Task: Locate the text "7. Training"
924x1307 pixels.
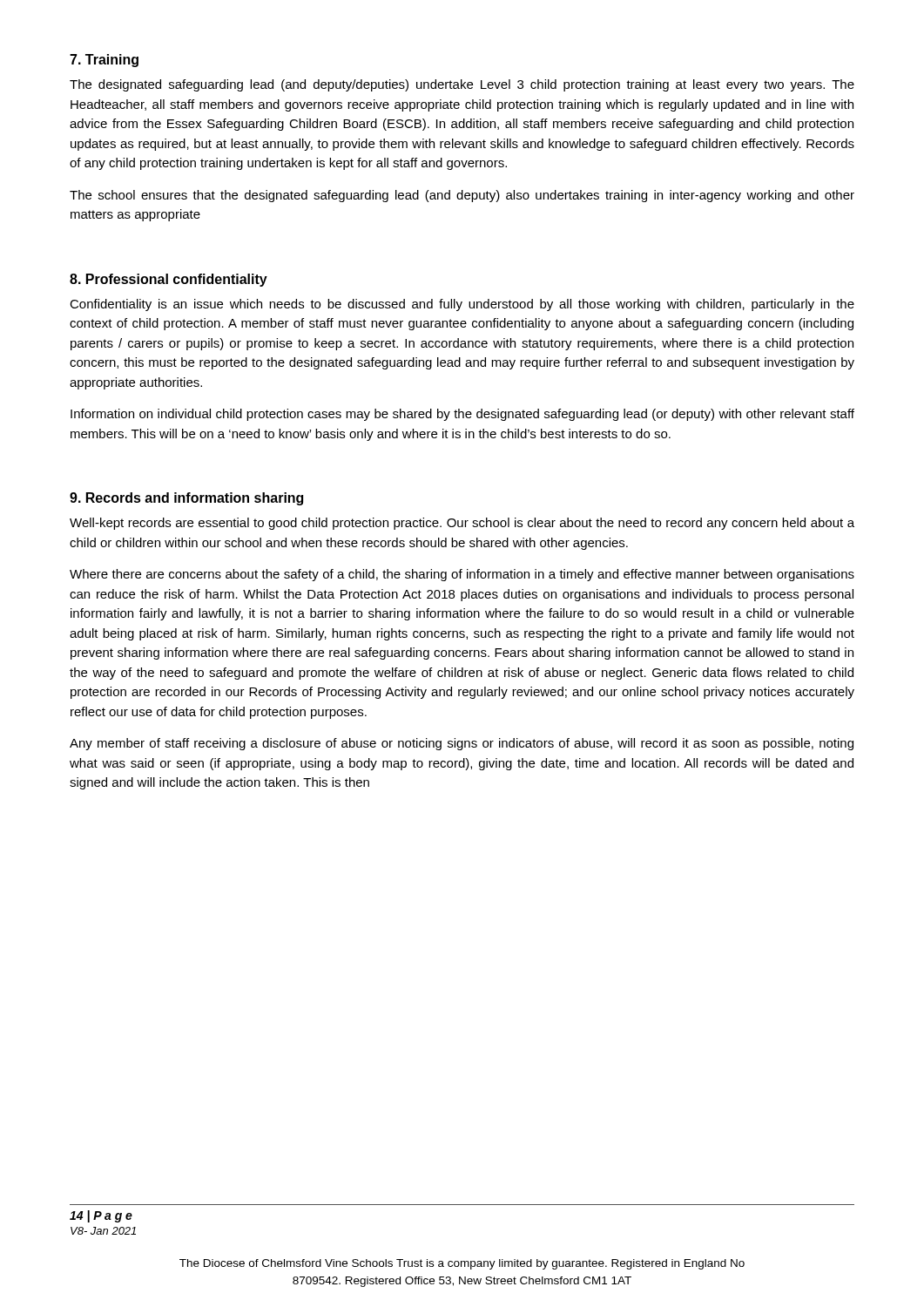Action: (105, 60)
